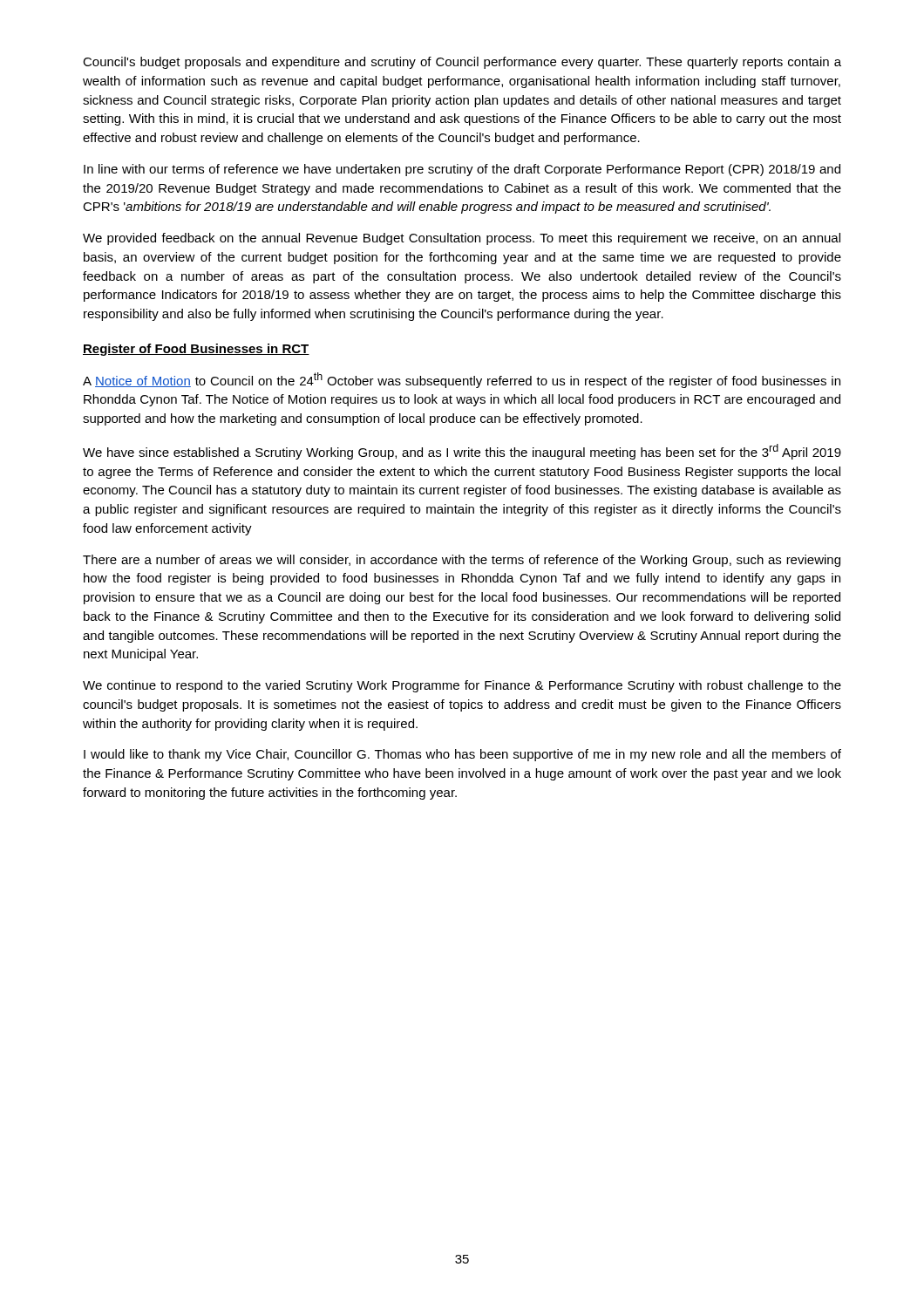Point to "Register of Food Businesses in RCT"
This screenshot has height=1308, width=924.
pos(196,350)
